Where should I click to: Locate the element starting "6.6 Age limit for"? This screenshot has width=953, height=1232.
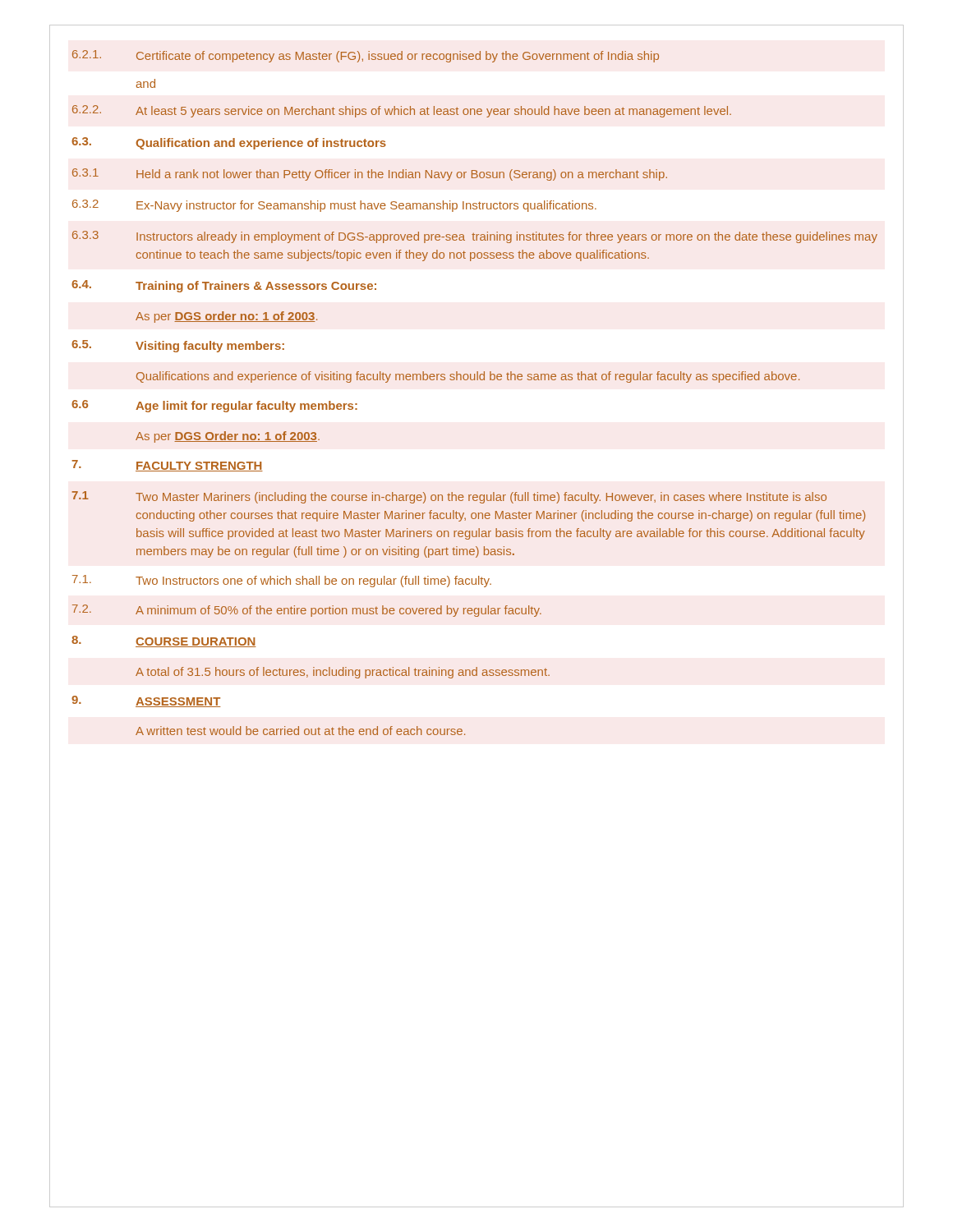(214, 406)
